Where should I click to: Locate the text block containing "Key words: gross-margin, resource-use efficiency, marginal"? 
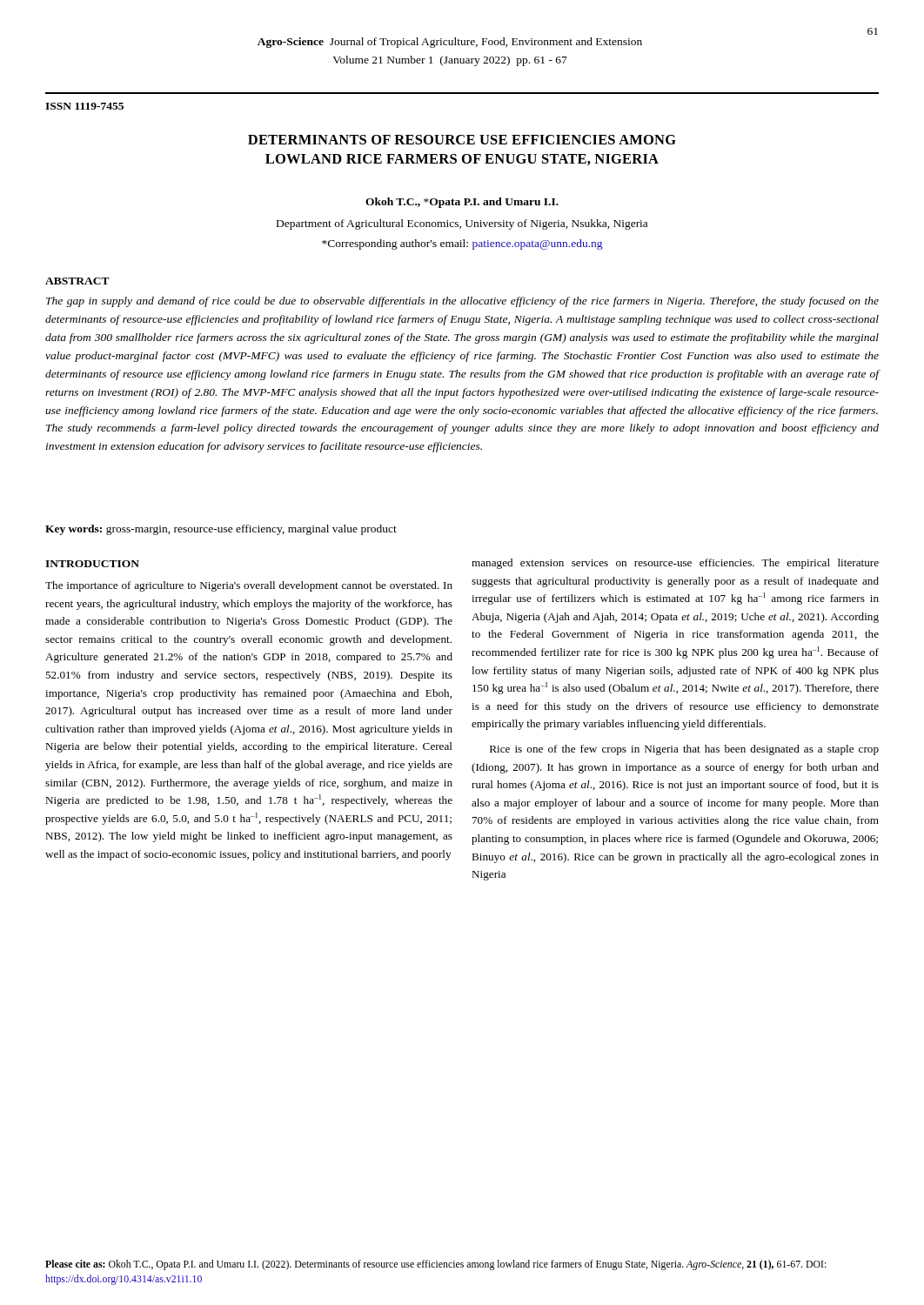tap(221, 529)
